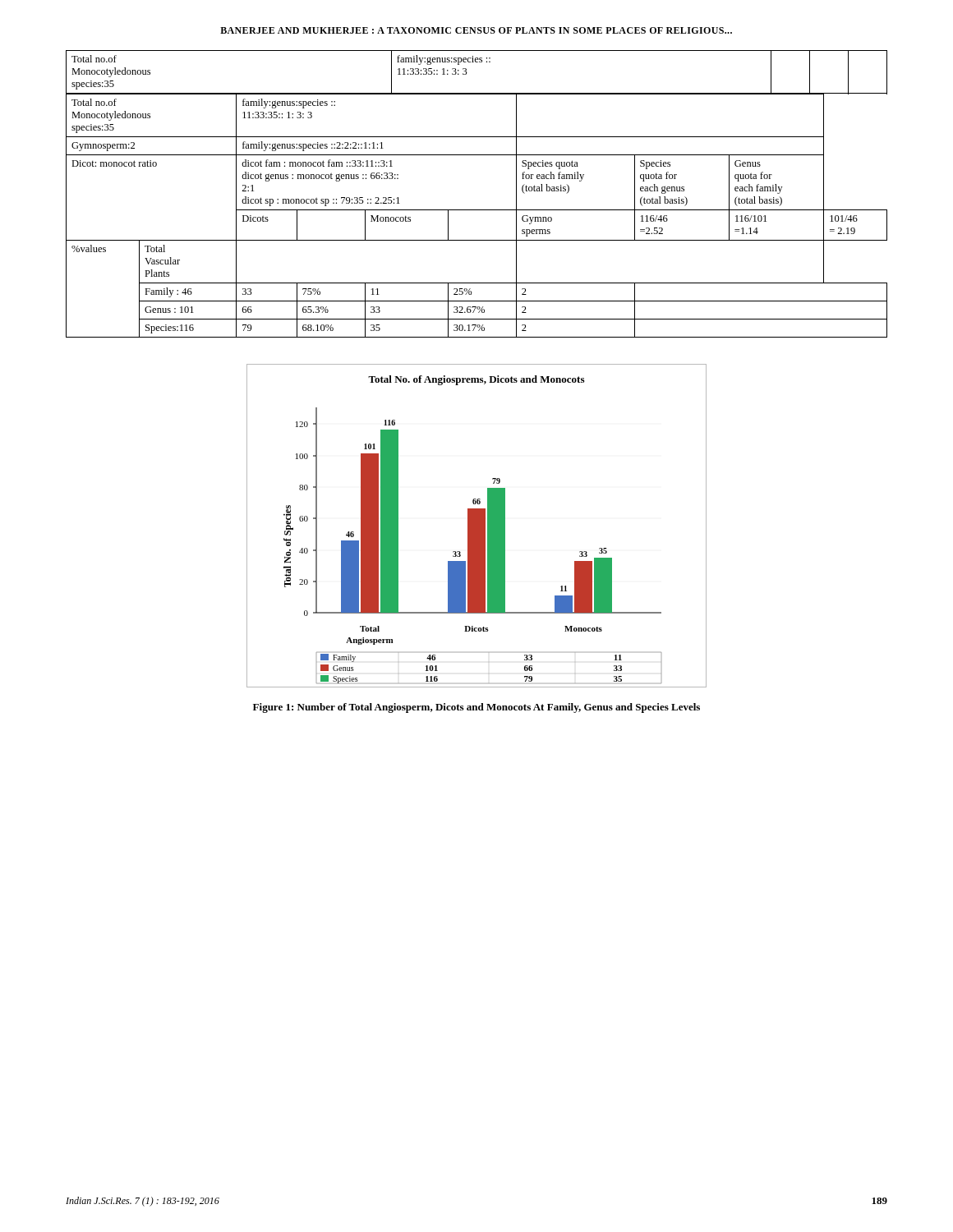Screen dimensions: 1232x953
Task: Select the grouped bar chart
Action: 476,526
